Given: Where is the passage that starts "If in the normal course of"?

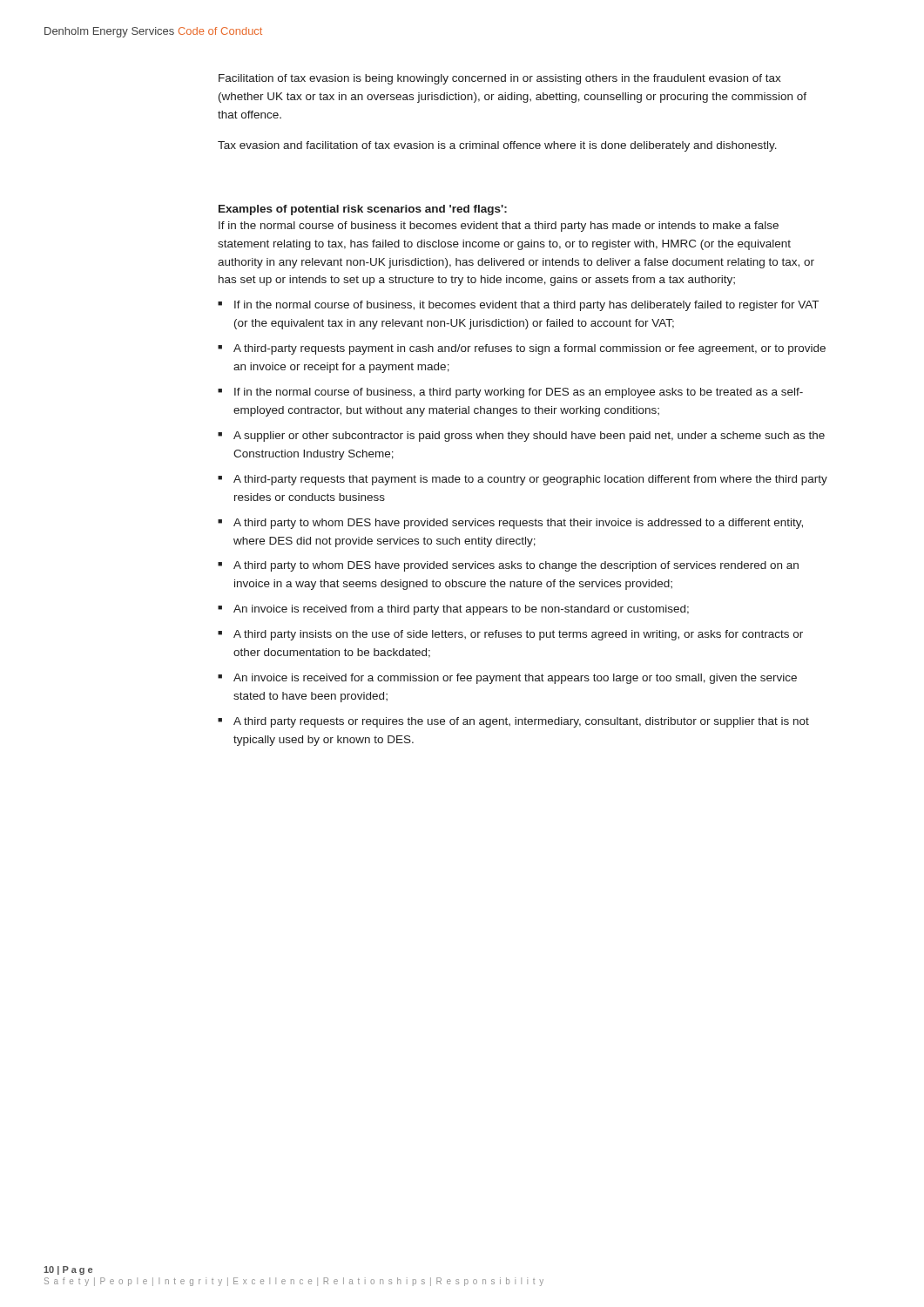Looking at the screenshot, I should [516, 252].
